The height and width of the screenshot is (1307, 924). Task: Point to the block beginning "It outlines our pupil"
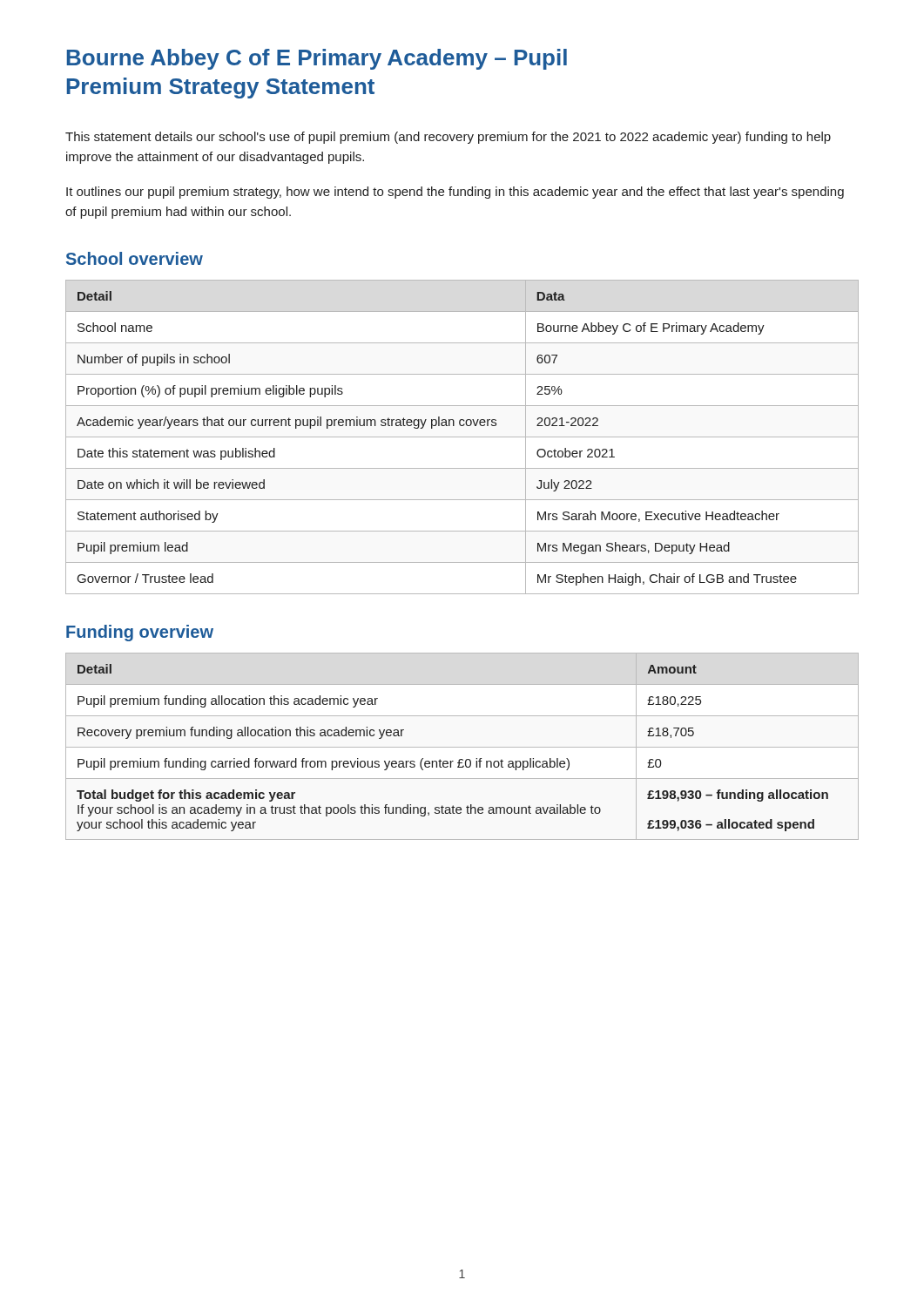click(x=455, y=201)
